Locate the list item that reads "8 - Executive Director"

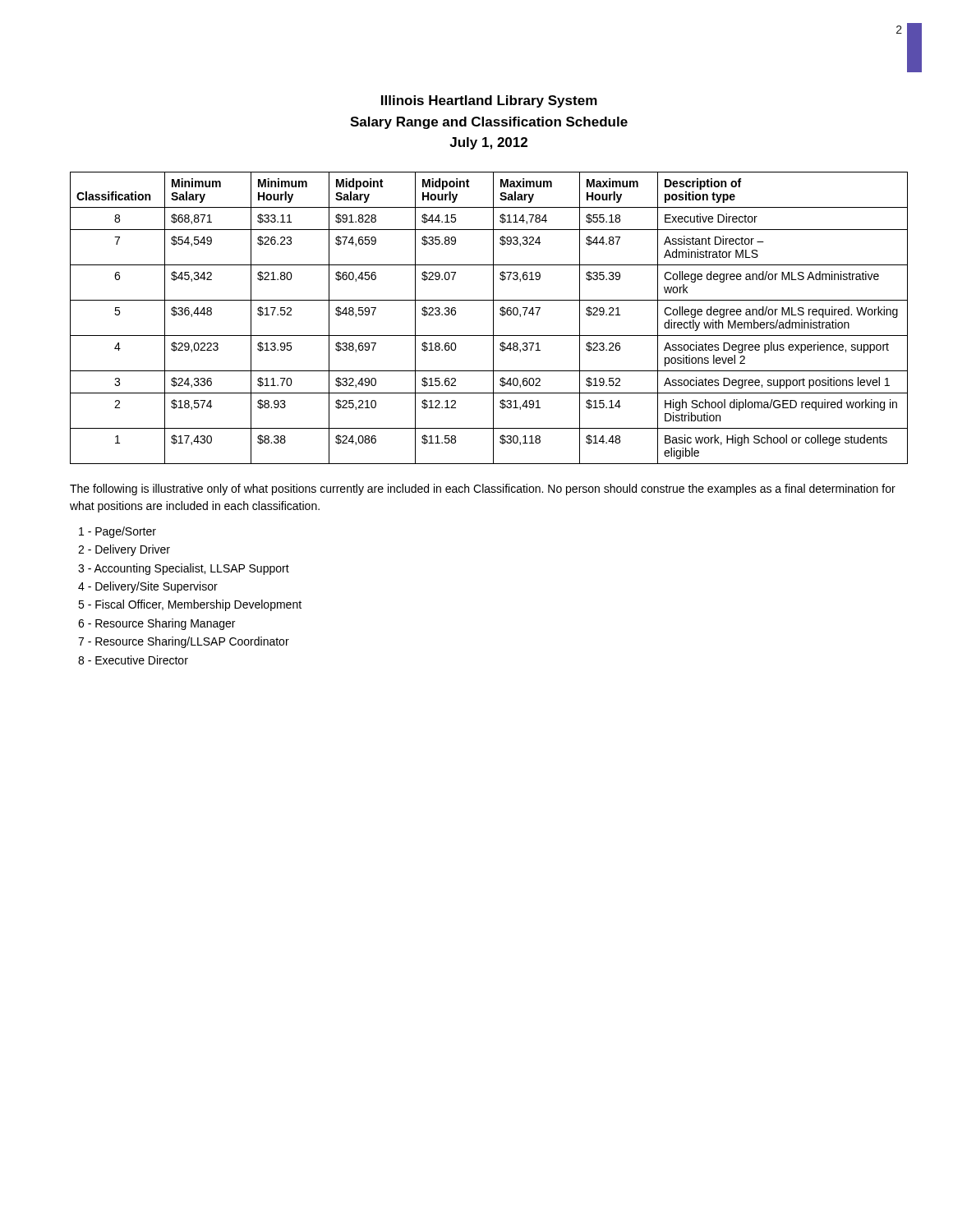133,660
